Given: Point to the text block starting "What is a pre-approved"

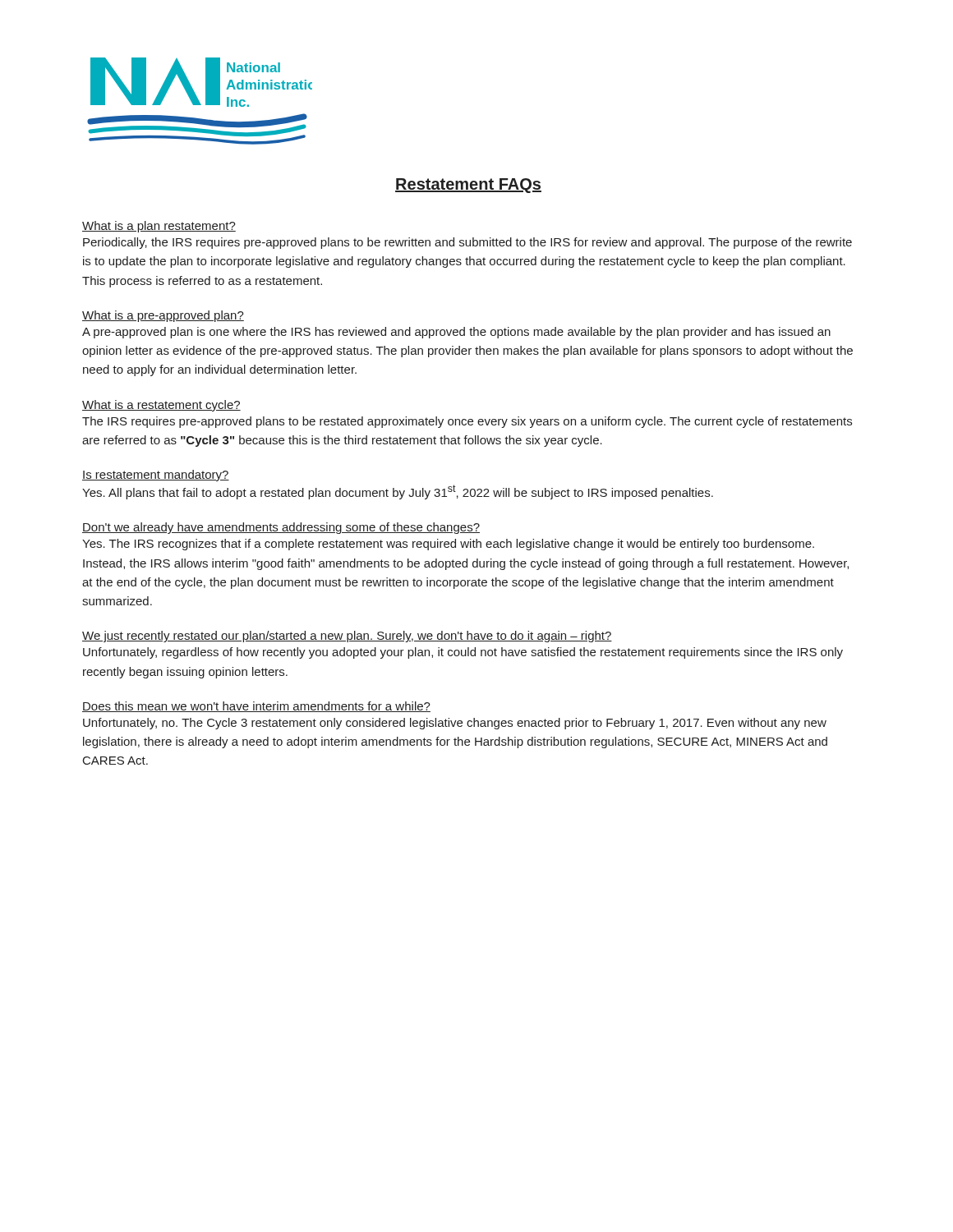Looking at the screenshot, I should (163, 315).
